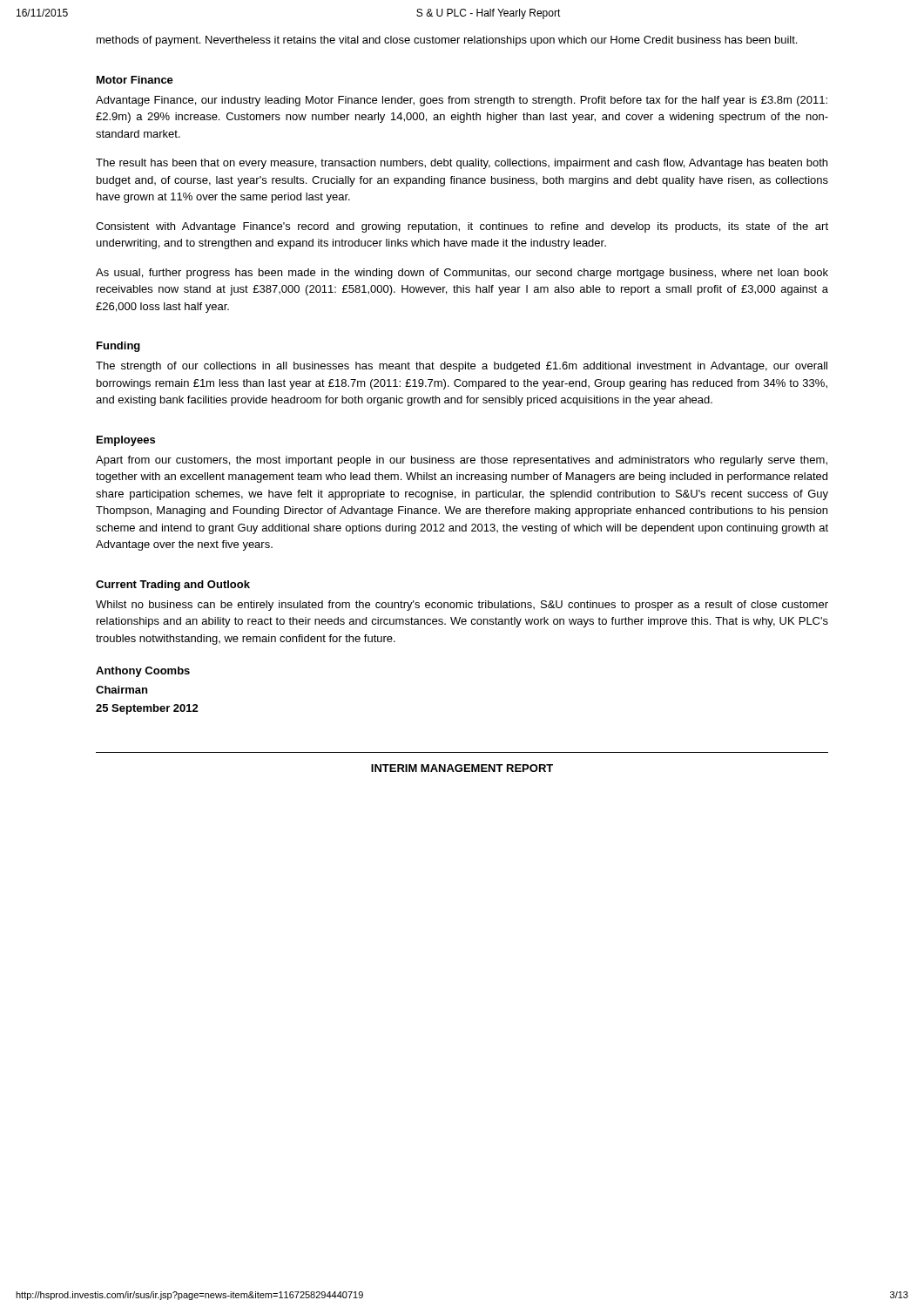Locate the section header with the text "INTERIM MANAGEMENT REPORT"
Screen dimensions: 1307x924
[x=462, y=768]
